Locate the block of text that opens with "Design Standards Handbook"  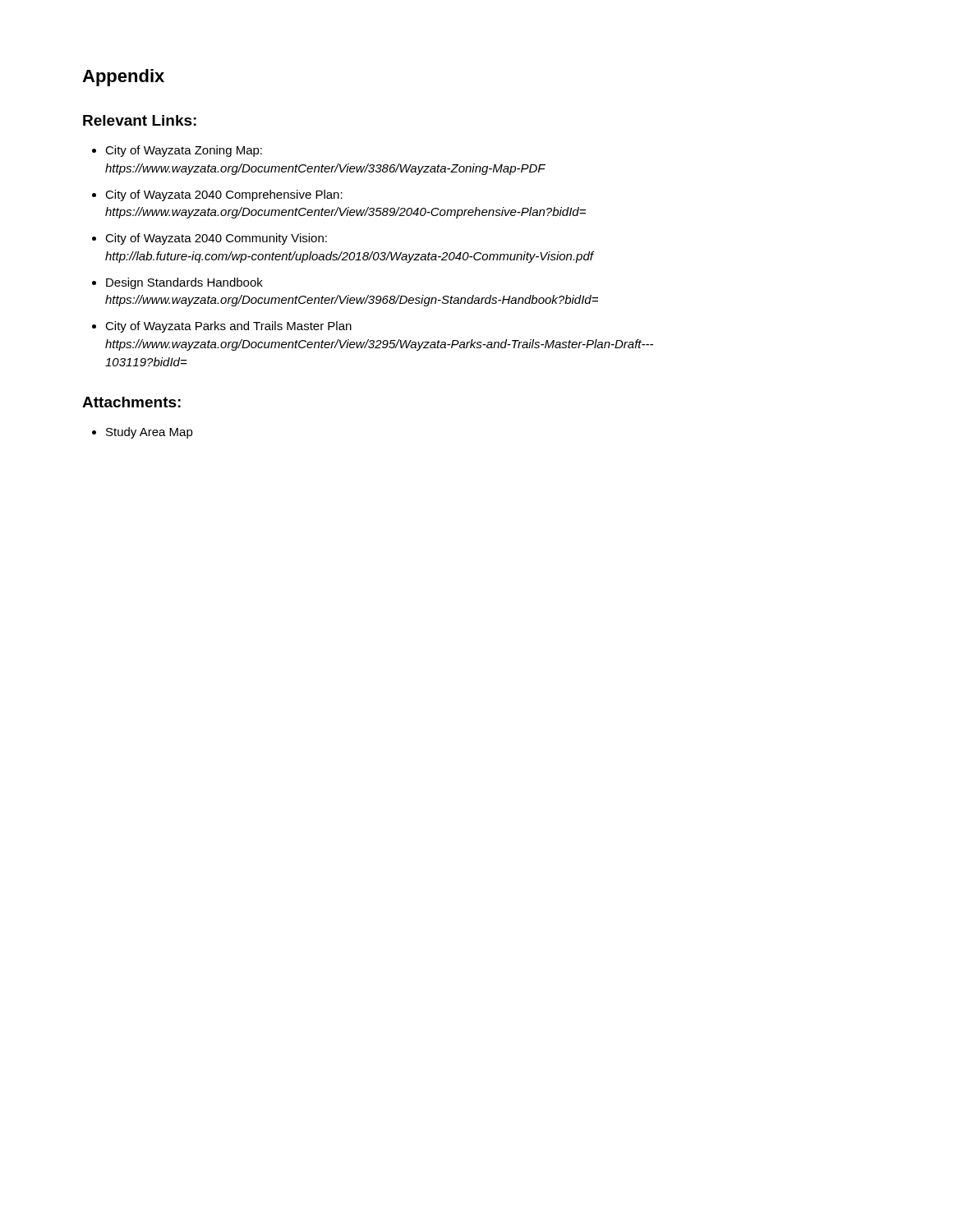[488, 292]
